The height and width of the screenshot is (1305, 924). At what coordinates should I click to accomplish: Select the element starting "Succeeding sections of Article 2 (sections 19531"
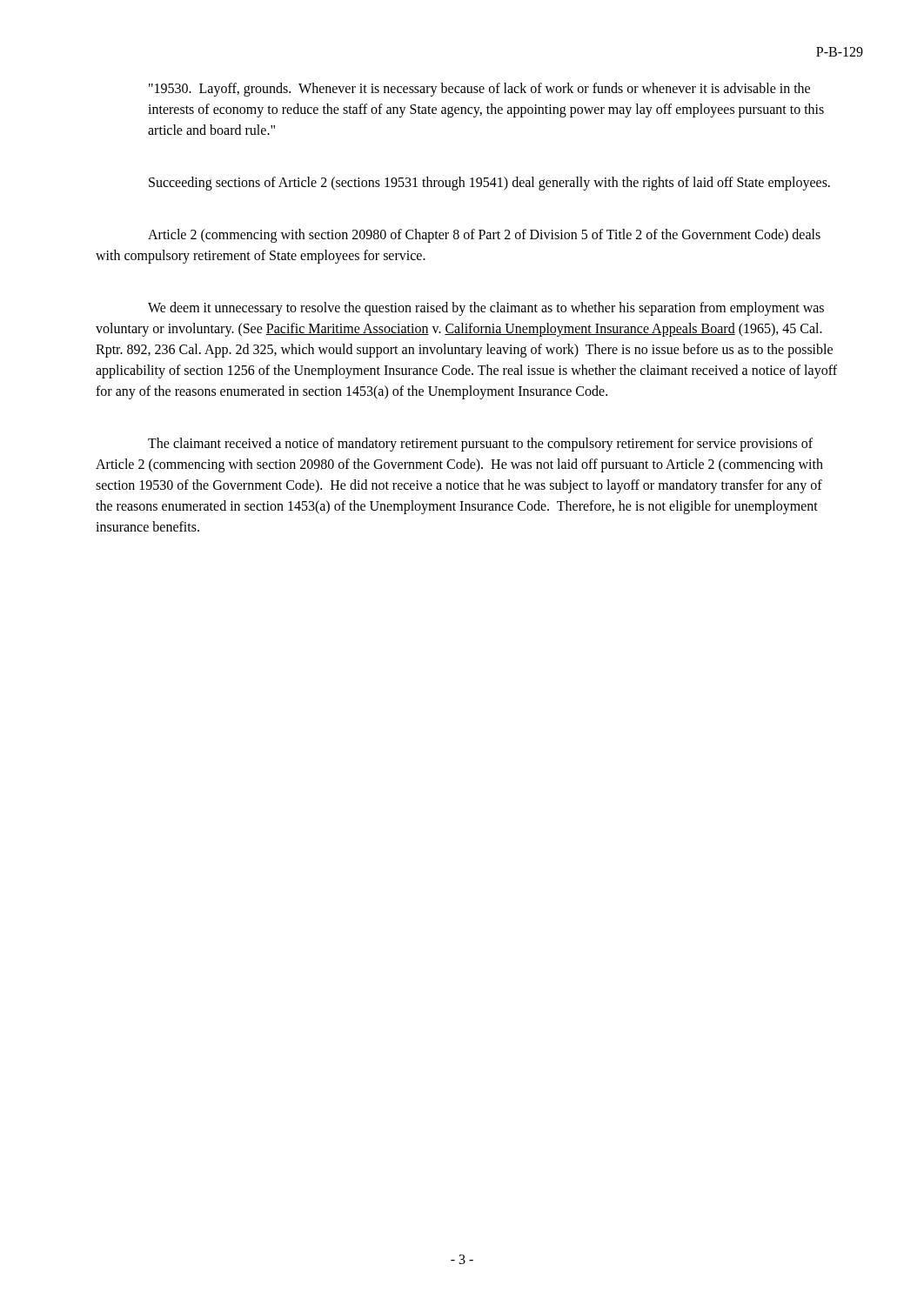pyautogui.click(x=489, y=182)
